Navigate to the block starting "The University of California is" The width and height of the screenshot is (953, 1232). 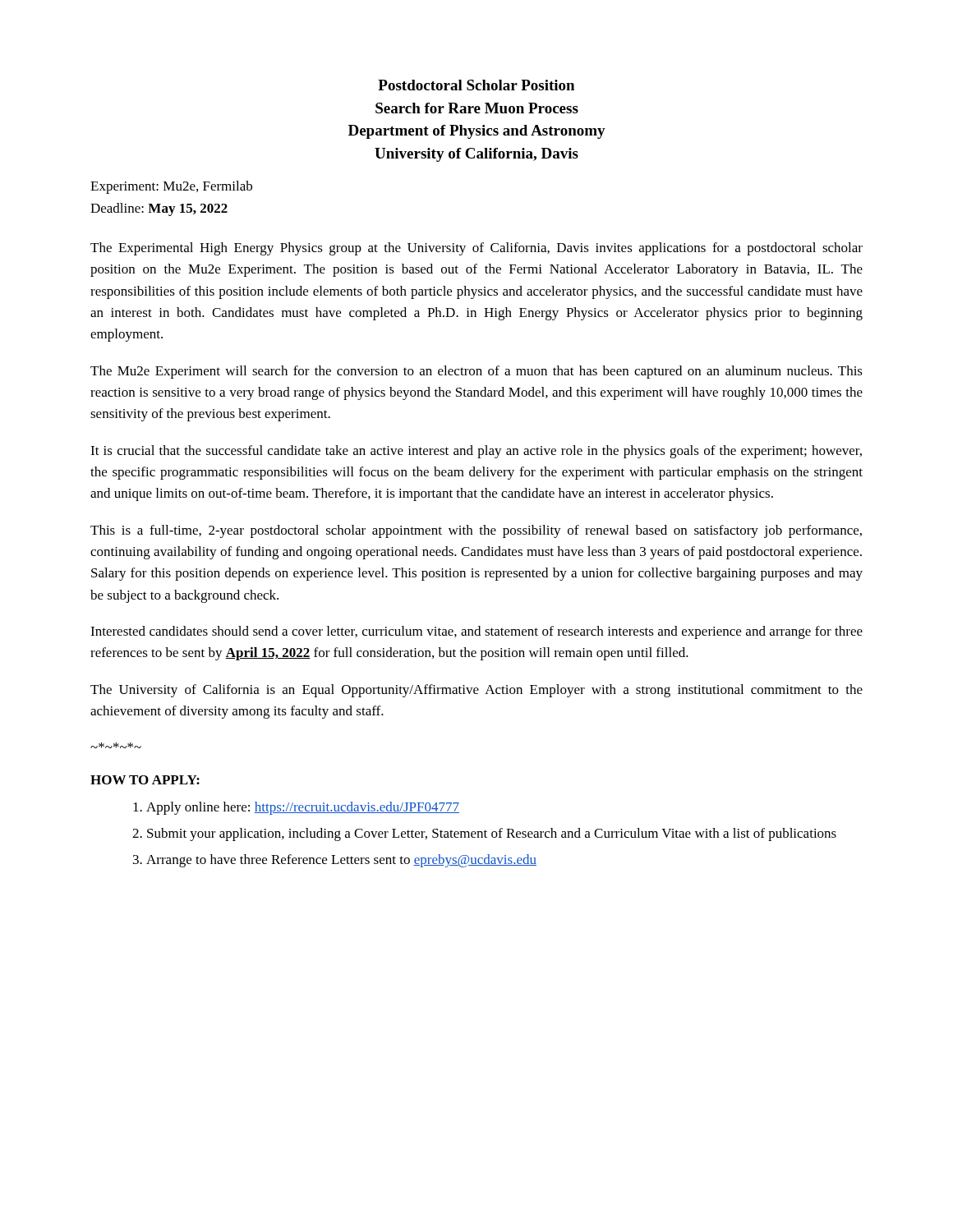point(476,700)
